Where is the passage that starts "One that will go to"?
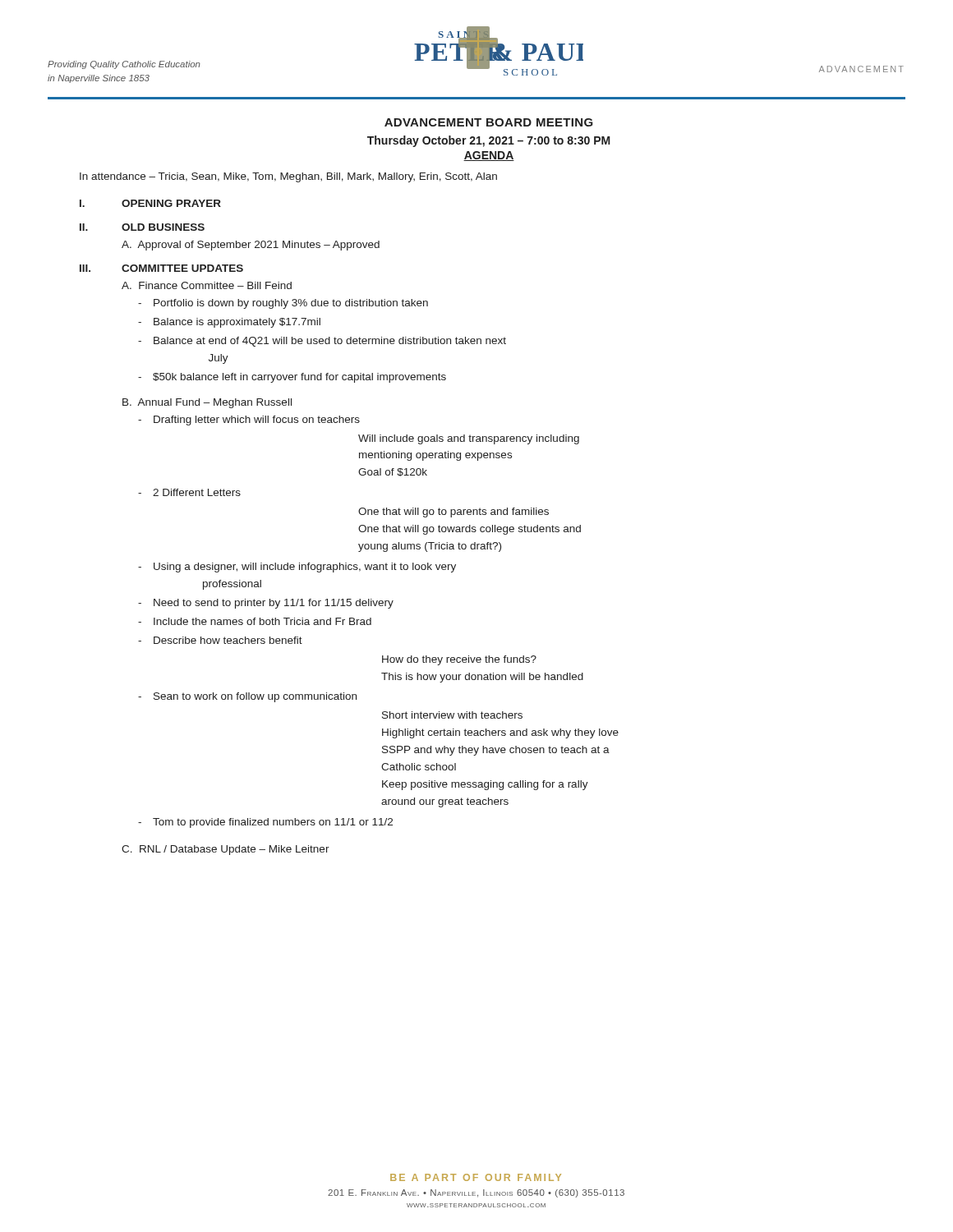Image resolution: width=953 pixels, height=1232 pixels. (470, 529)
